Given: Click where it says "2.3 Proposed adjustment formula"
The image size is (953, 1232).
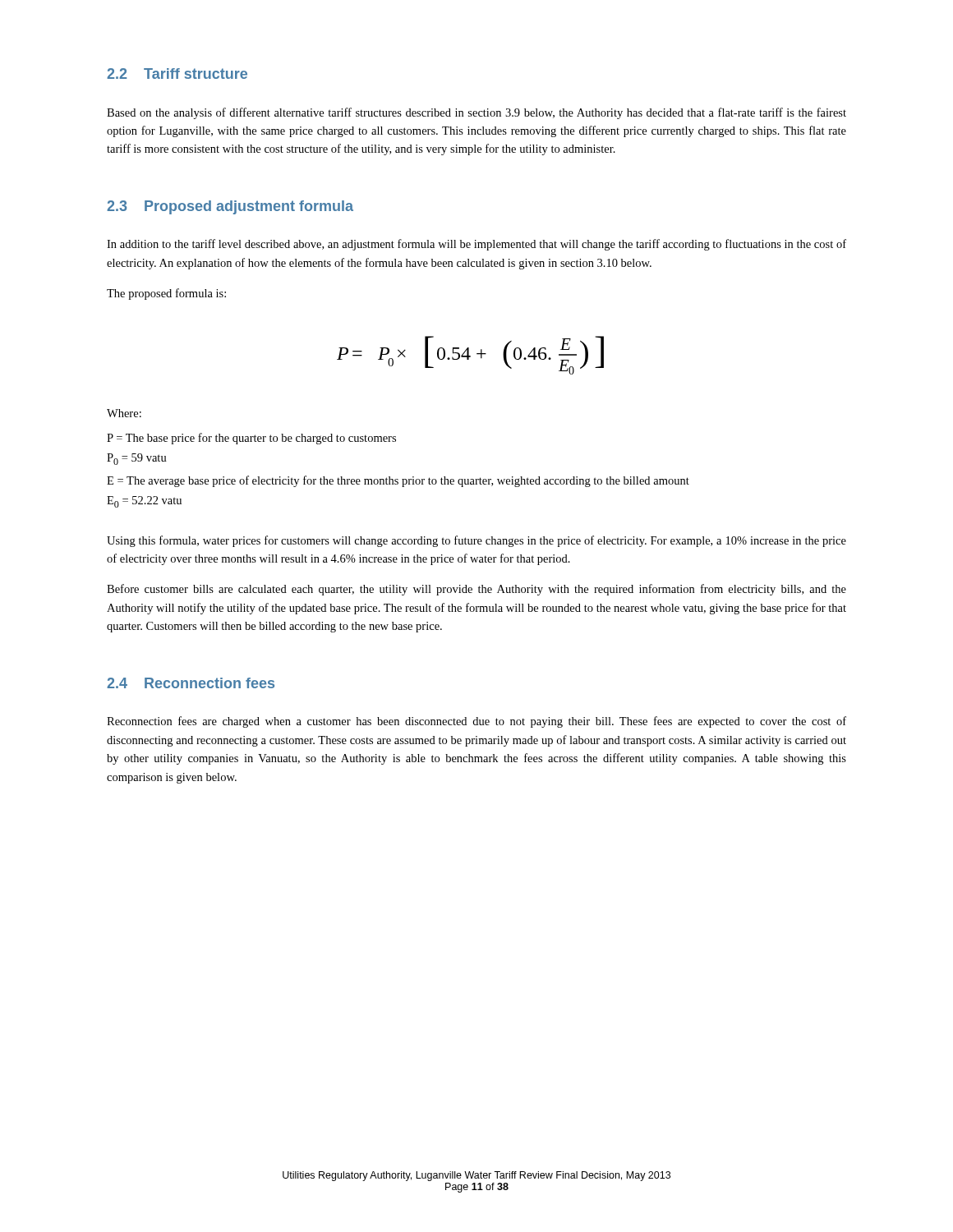Looking at the screenshot, I should (x=230, y=206).
